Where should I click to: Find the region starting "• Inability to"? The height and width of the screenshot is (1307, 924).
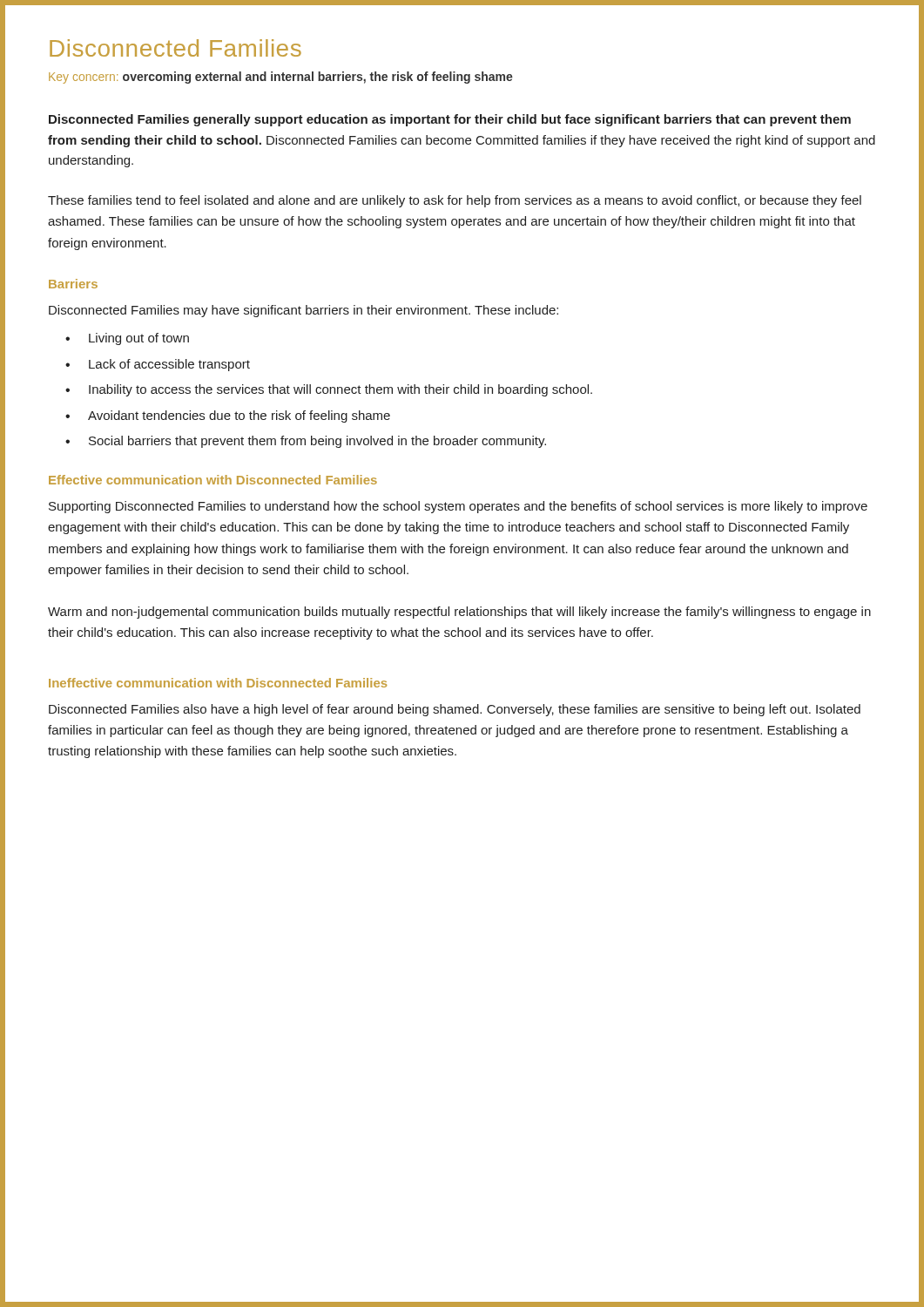[x=471, y=390]
